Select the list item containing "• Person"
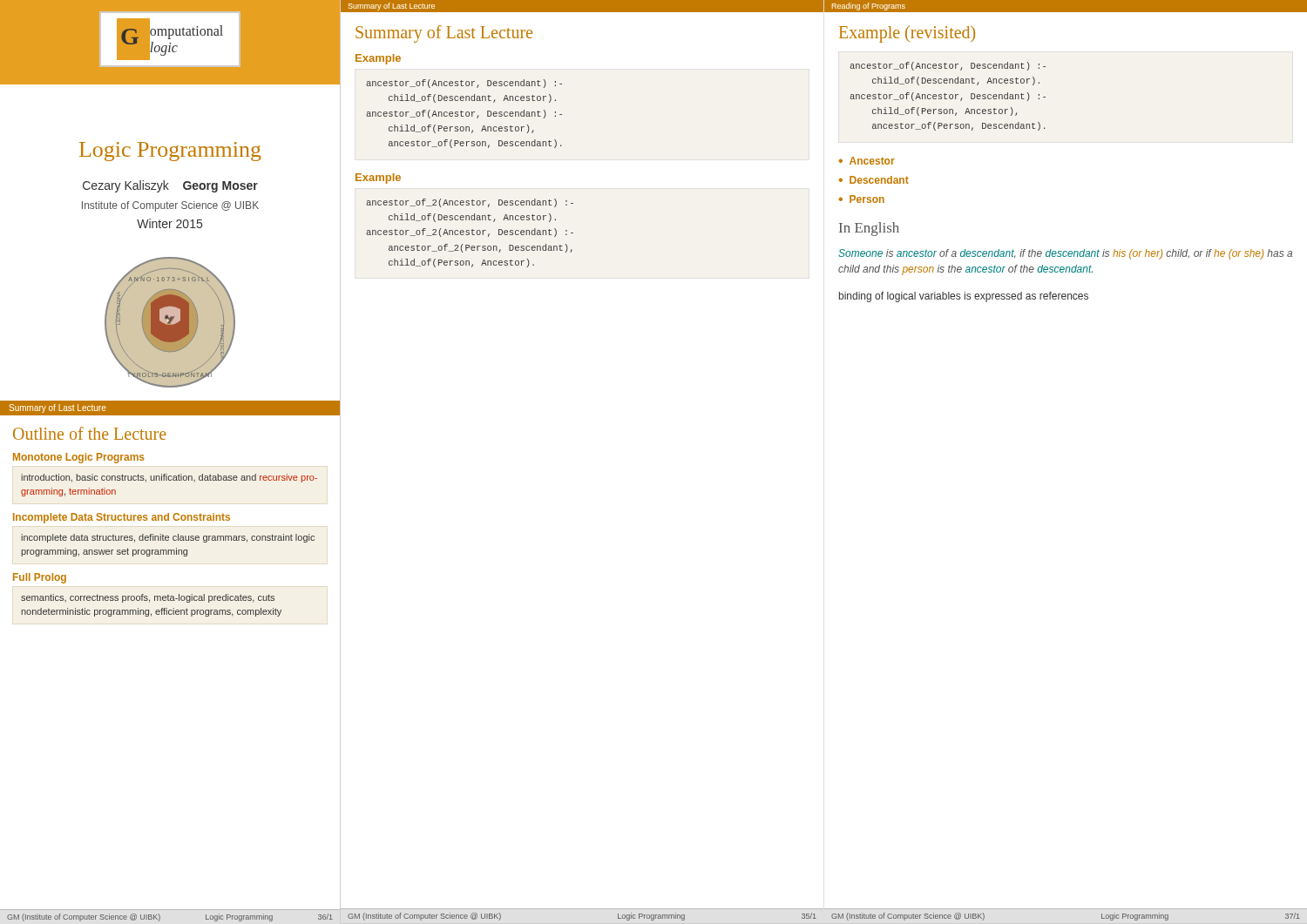This screenshot has width=1307, height=924. point(861,199)
